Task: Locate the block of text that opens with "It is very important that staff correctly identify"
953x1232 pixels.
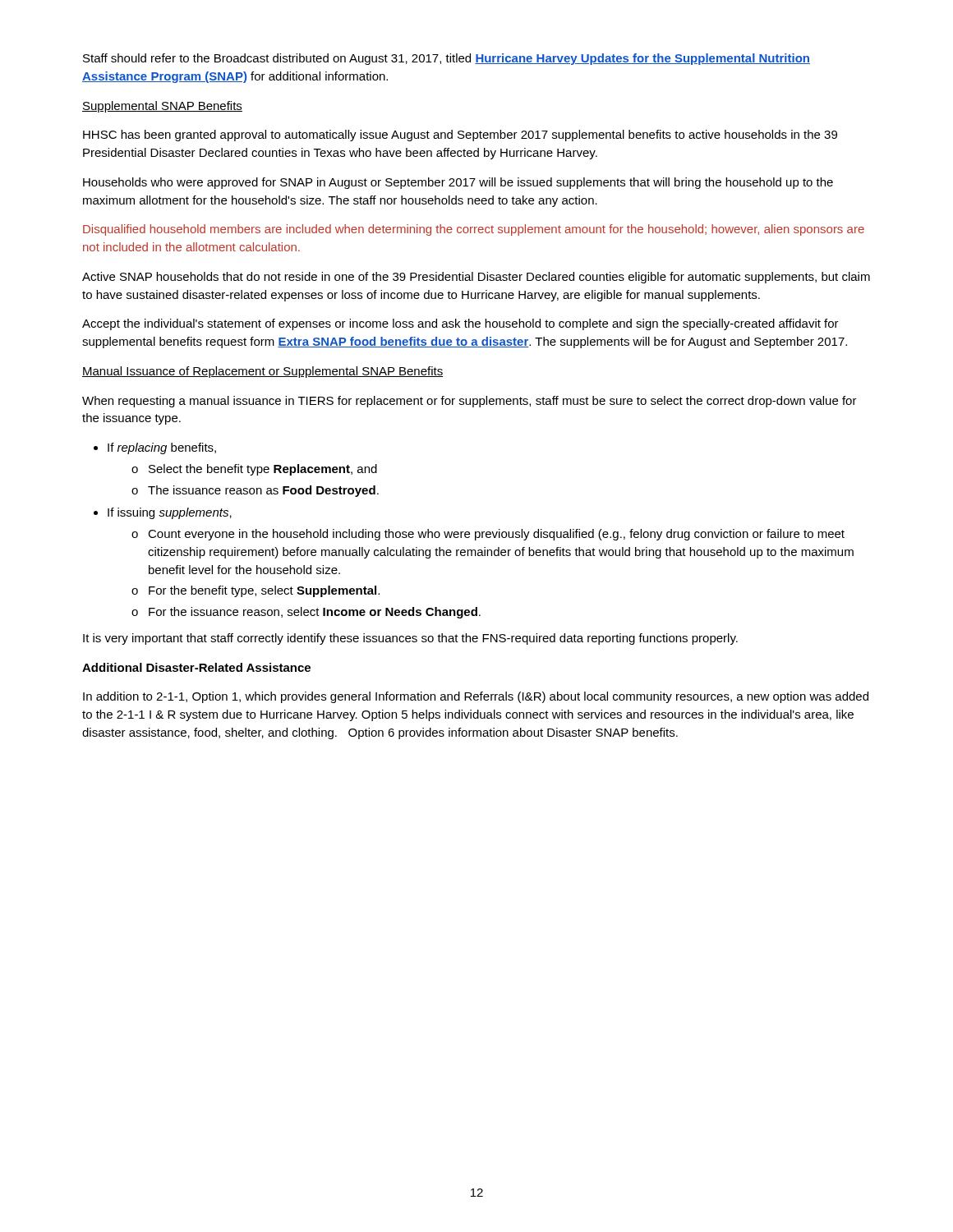Action: [476, 638]
